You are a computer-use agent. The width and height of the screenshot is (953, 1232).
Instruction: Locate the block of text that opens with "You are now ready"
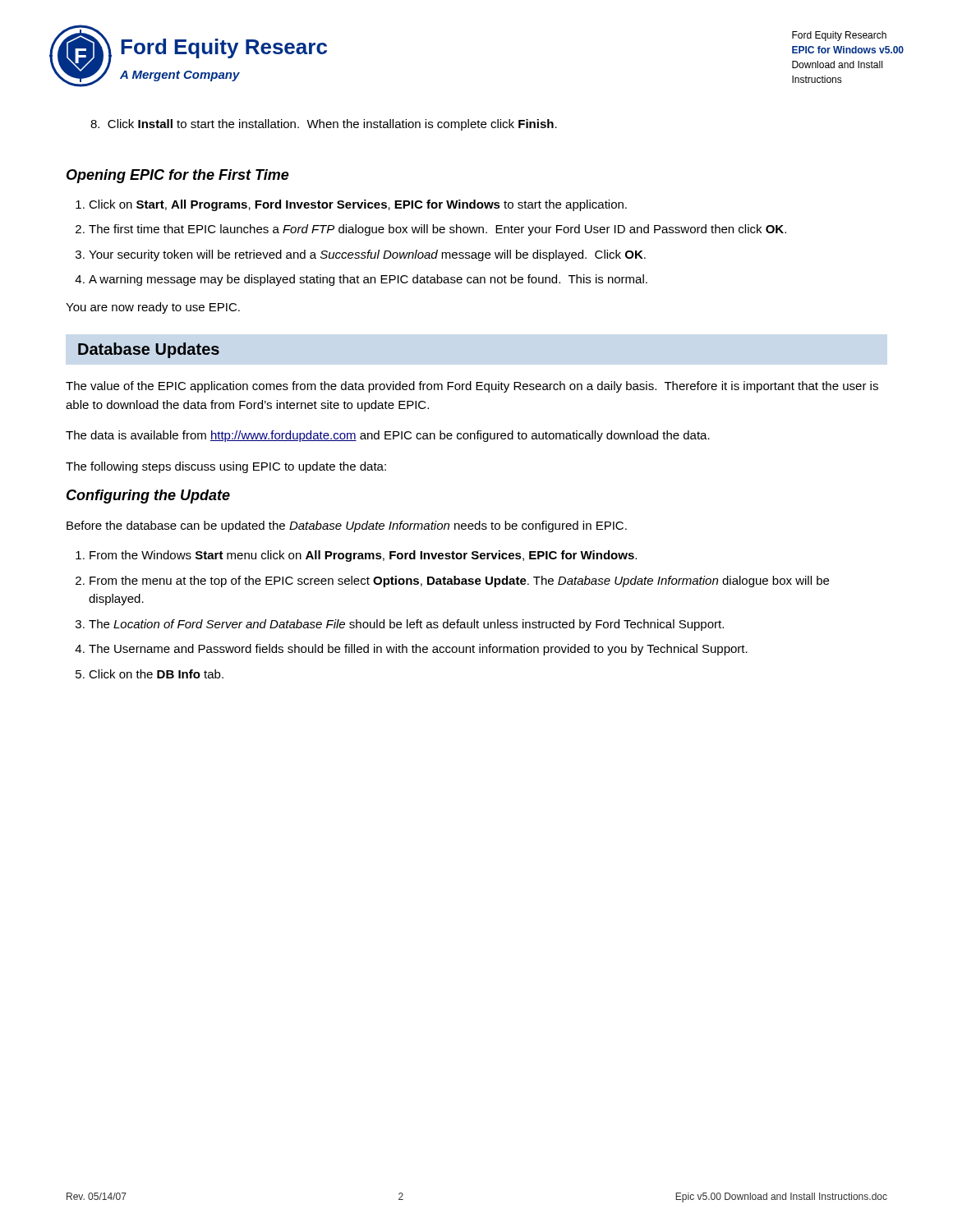(x=153, y=306)
